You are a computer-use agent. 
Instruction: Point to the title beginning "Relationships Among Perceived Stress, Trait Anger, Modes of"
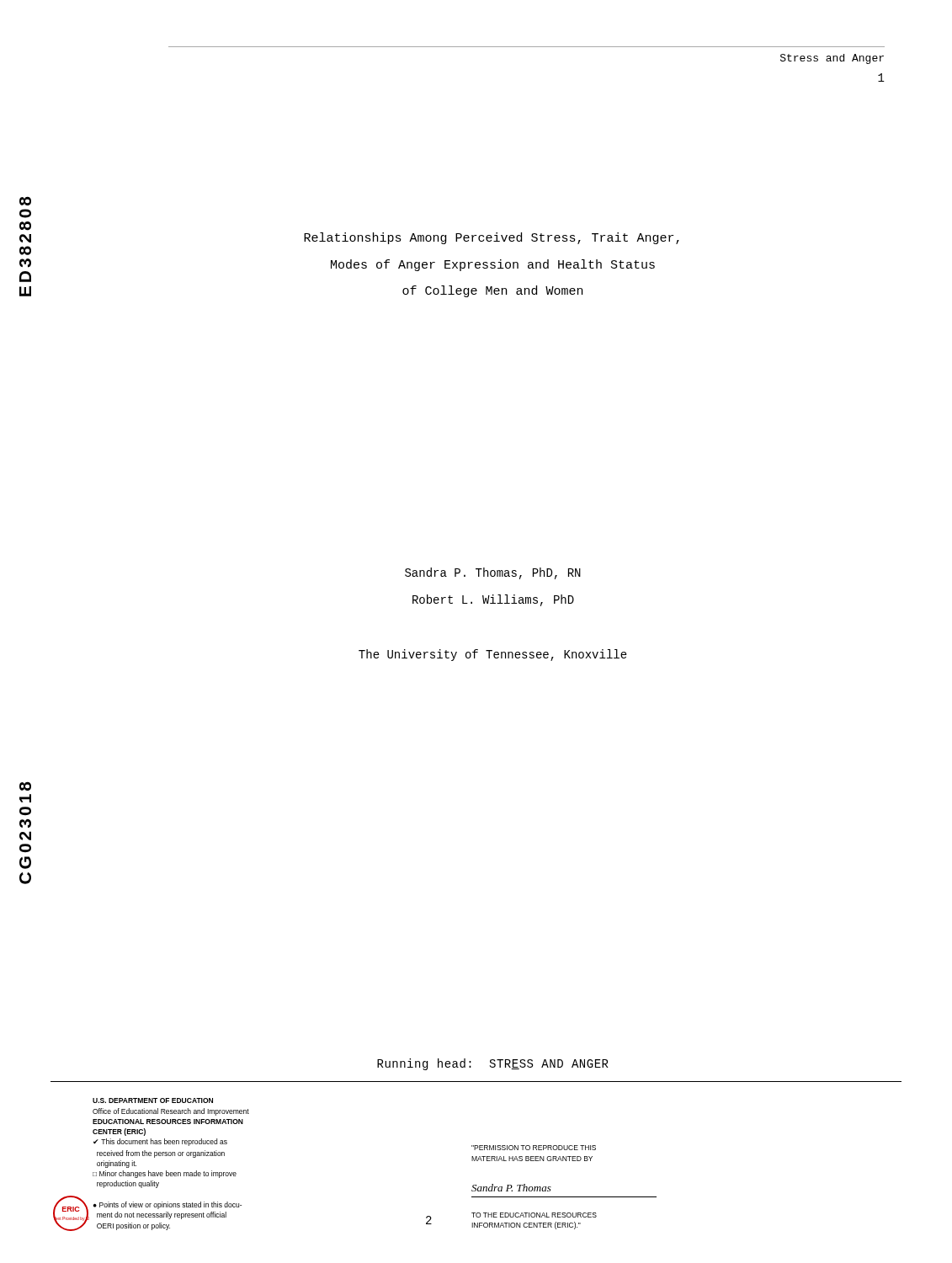click(x=493, y=265)
